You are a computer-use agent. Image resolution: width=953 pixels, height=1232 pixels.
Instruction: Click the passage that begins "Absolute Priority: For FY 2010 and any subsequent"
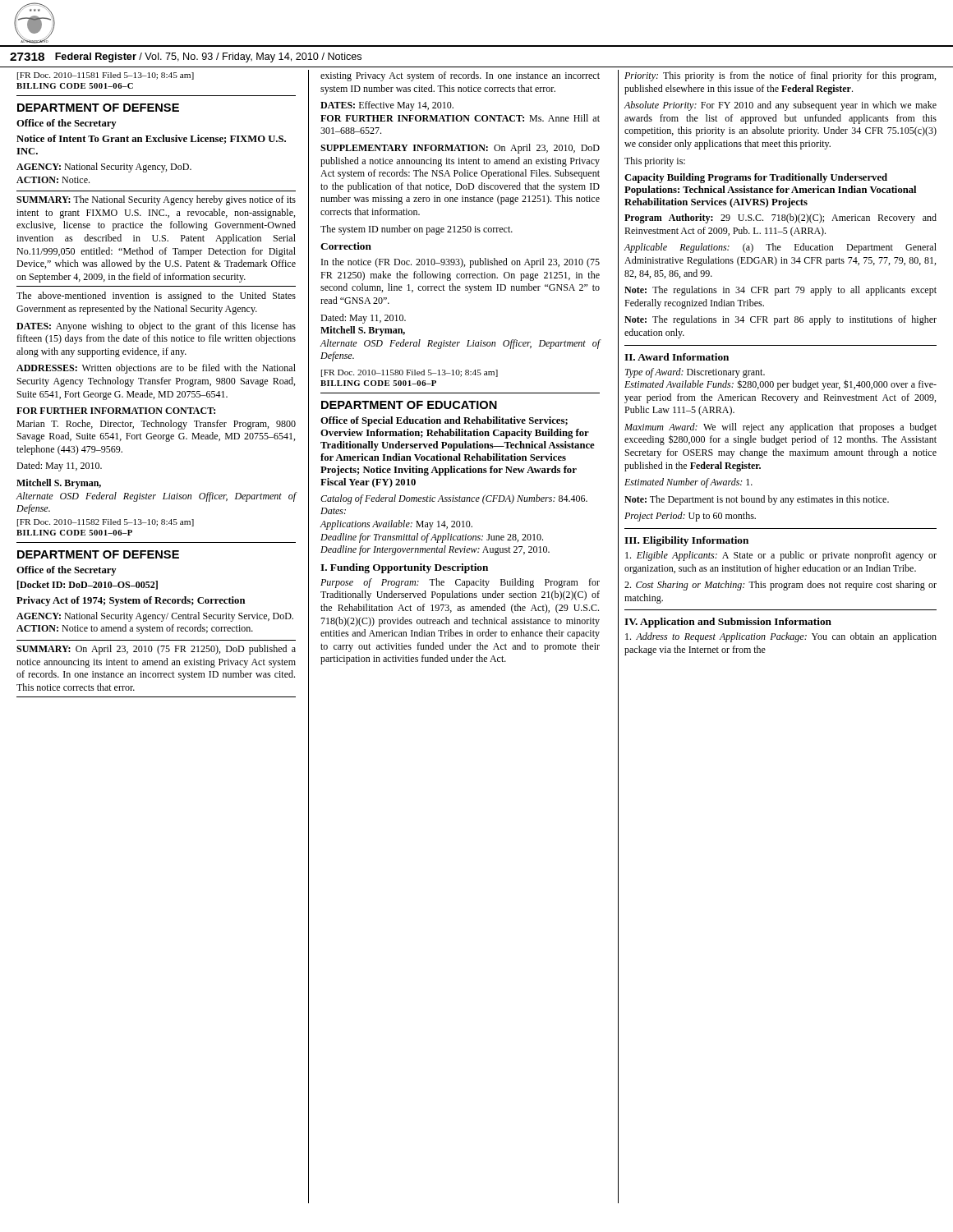pos(781,124)
